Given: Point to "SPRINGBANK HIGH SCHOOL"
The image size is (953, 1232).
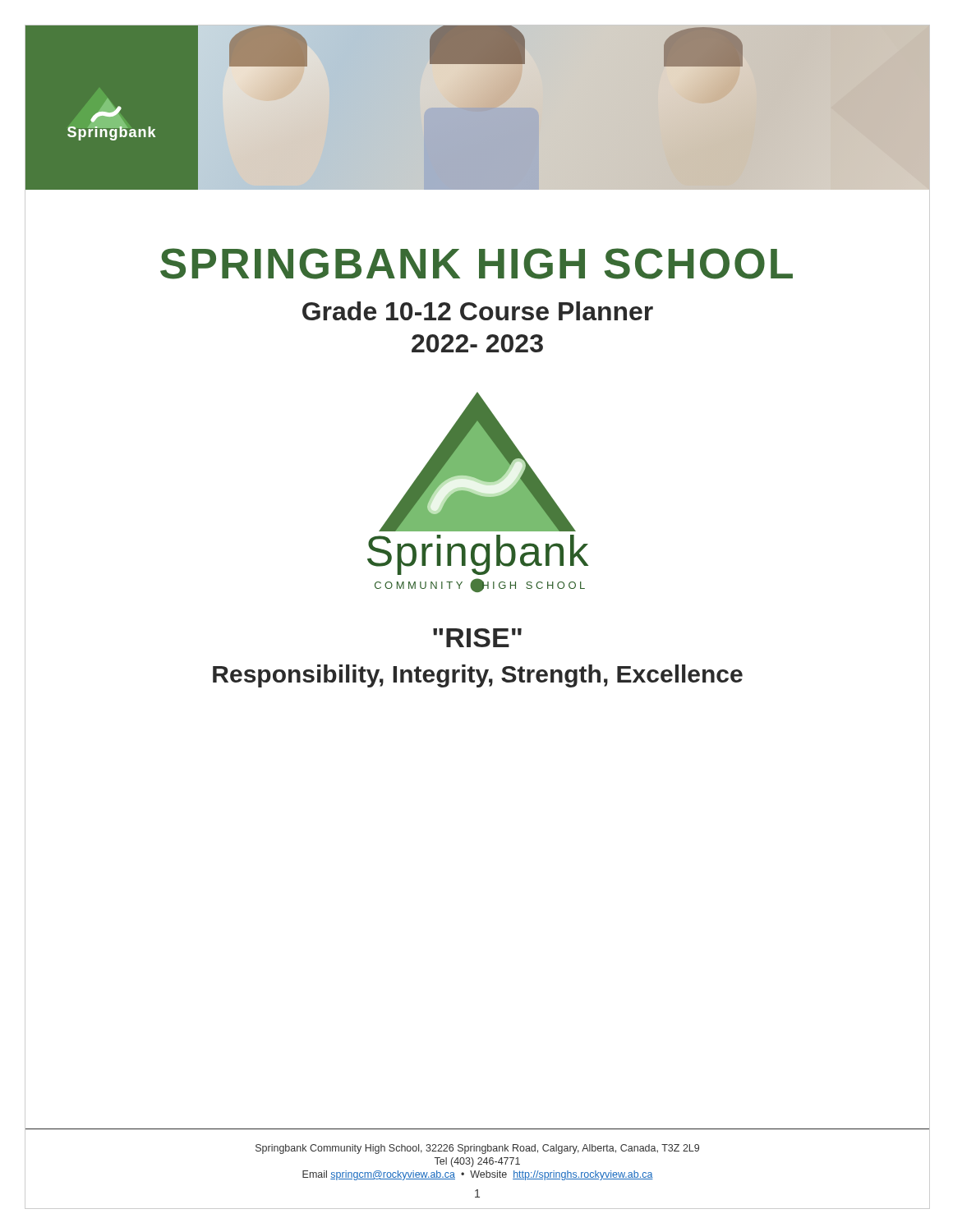Looking at the screenshot, I should 477,264.
